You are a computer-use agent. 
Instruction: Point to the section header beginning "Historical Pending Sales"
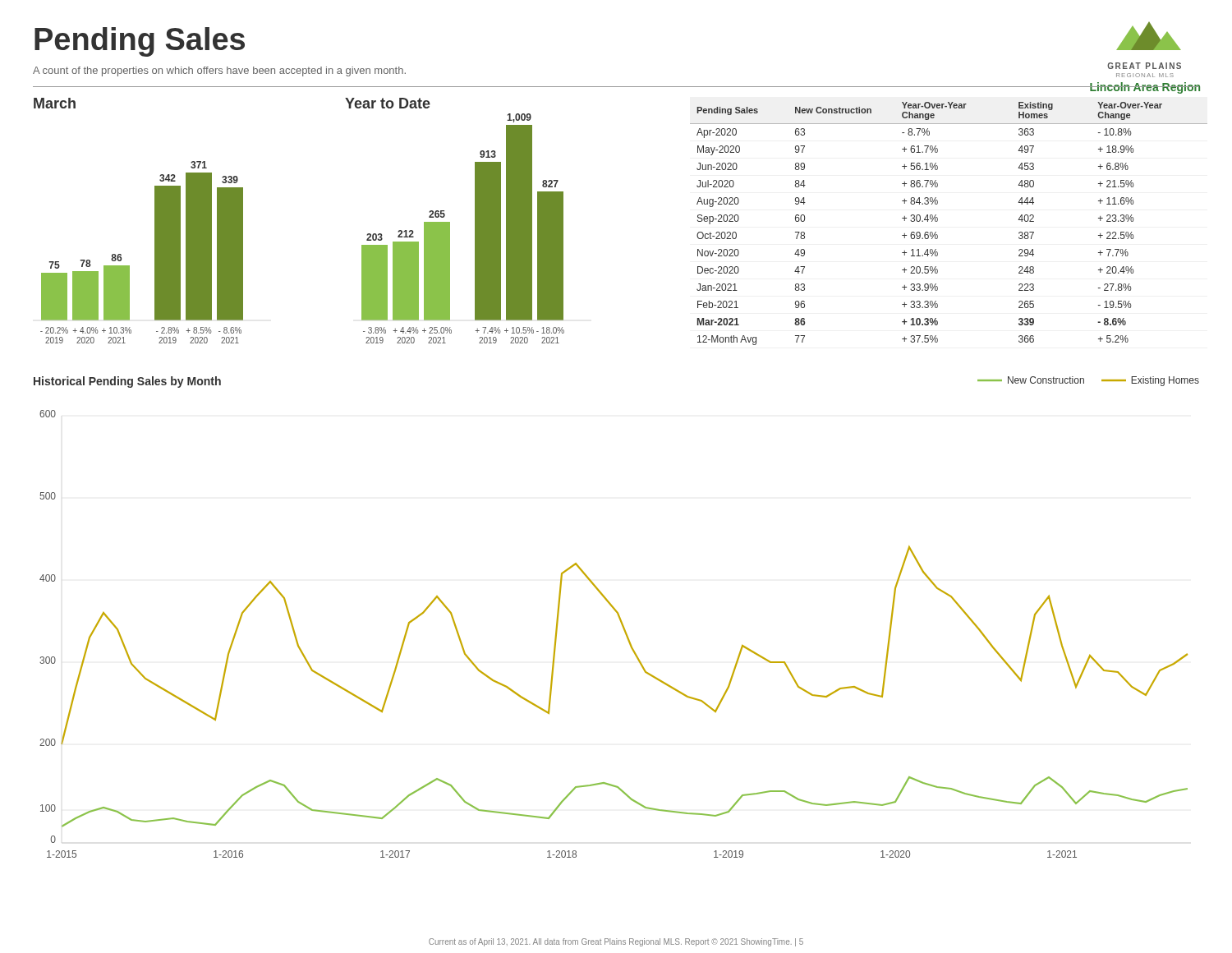click(x=127, y=381)
